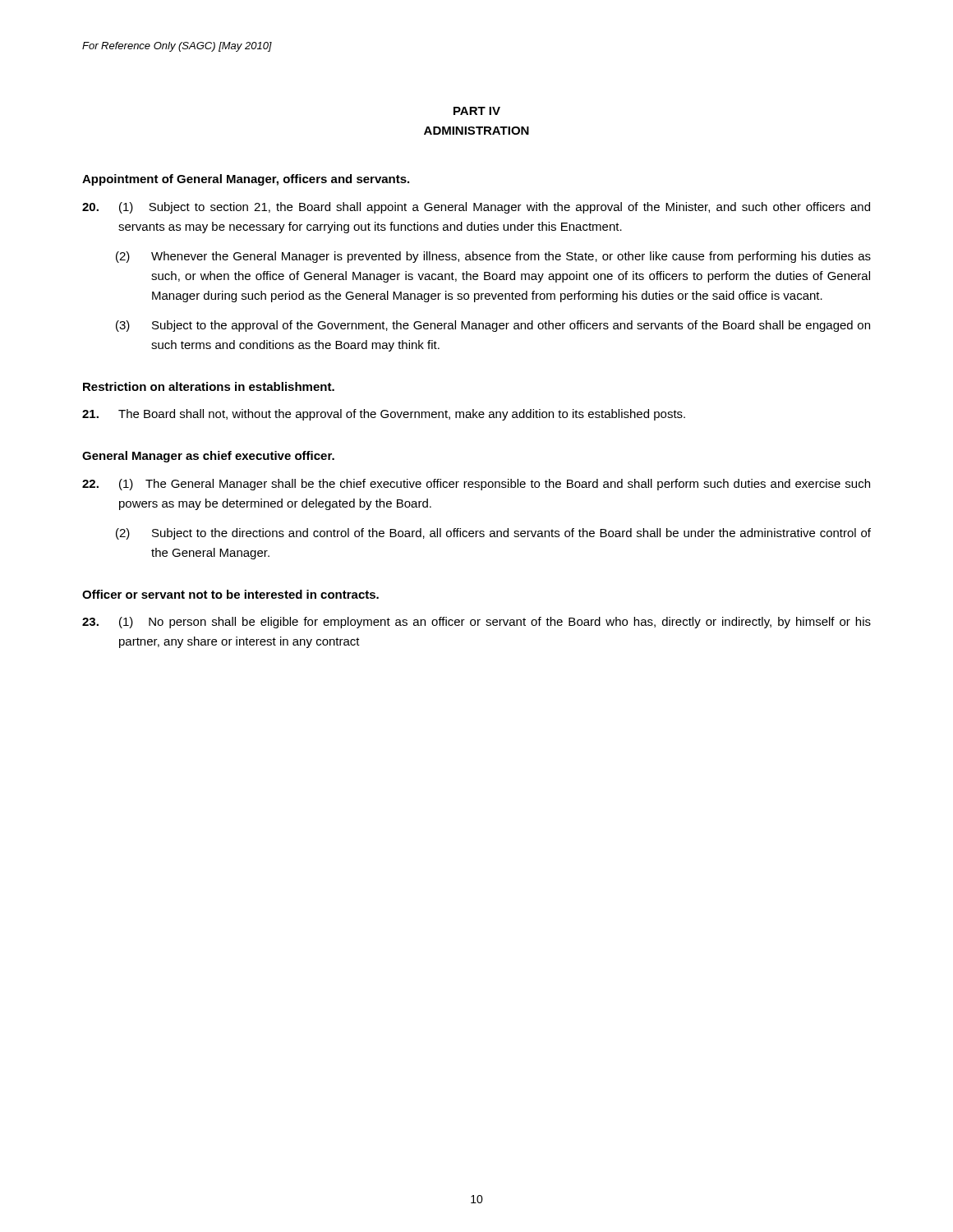
Task: Find the block on this page that starts "The Board shall not, without the"
Action: [x=476, y=414]
